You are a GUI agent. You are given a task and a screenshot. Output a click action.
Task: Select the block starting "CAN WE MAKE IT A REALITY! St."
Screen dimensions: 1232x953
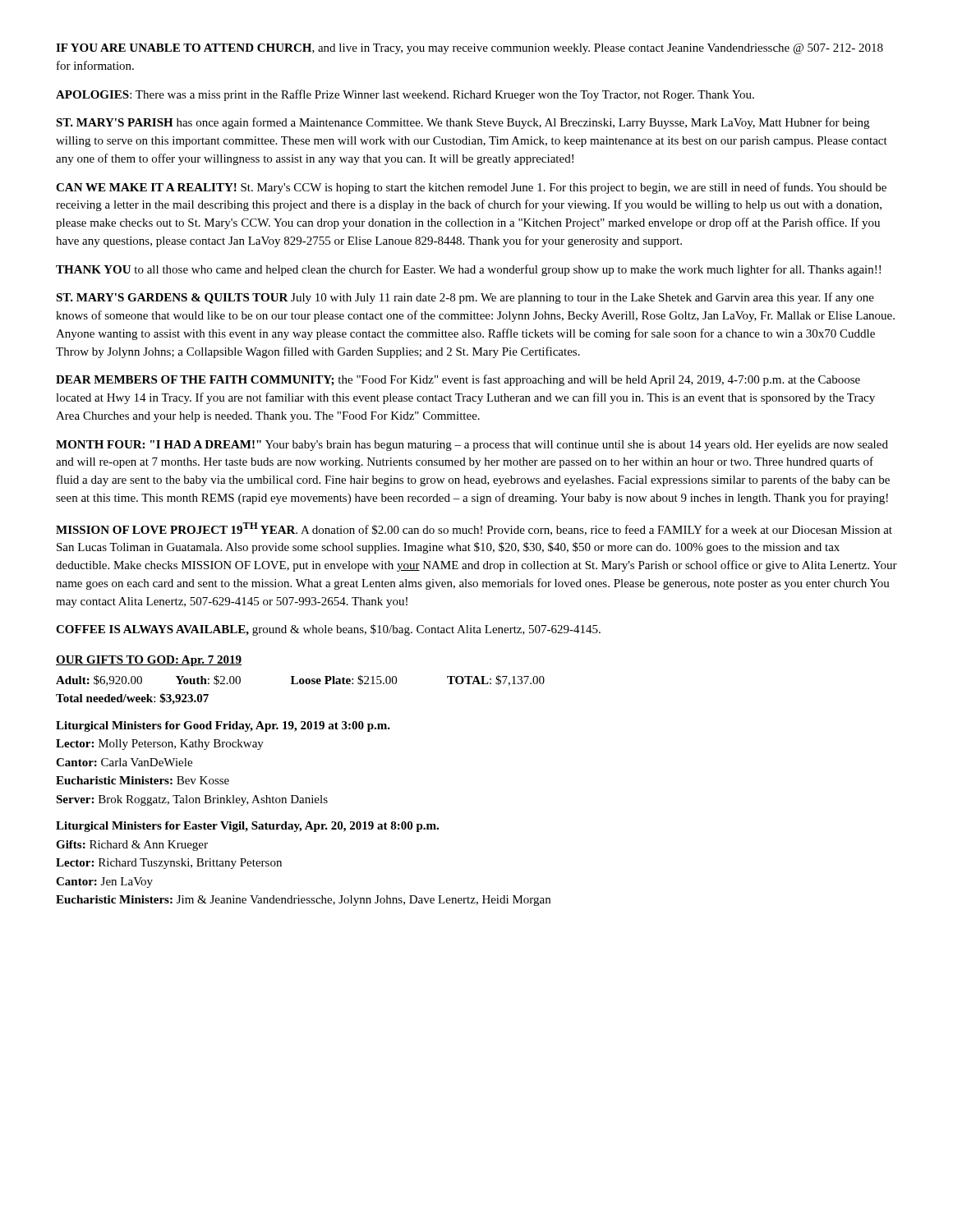point(471,214)
